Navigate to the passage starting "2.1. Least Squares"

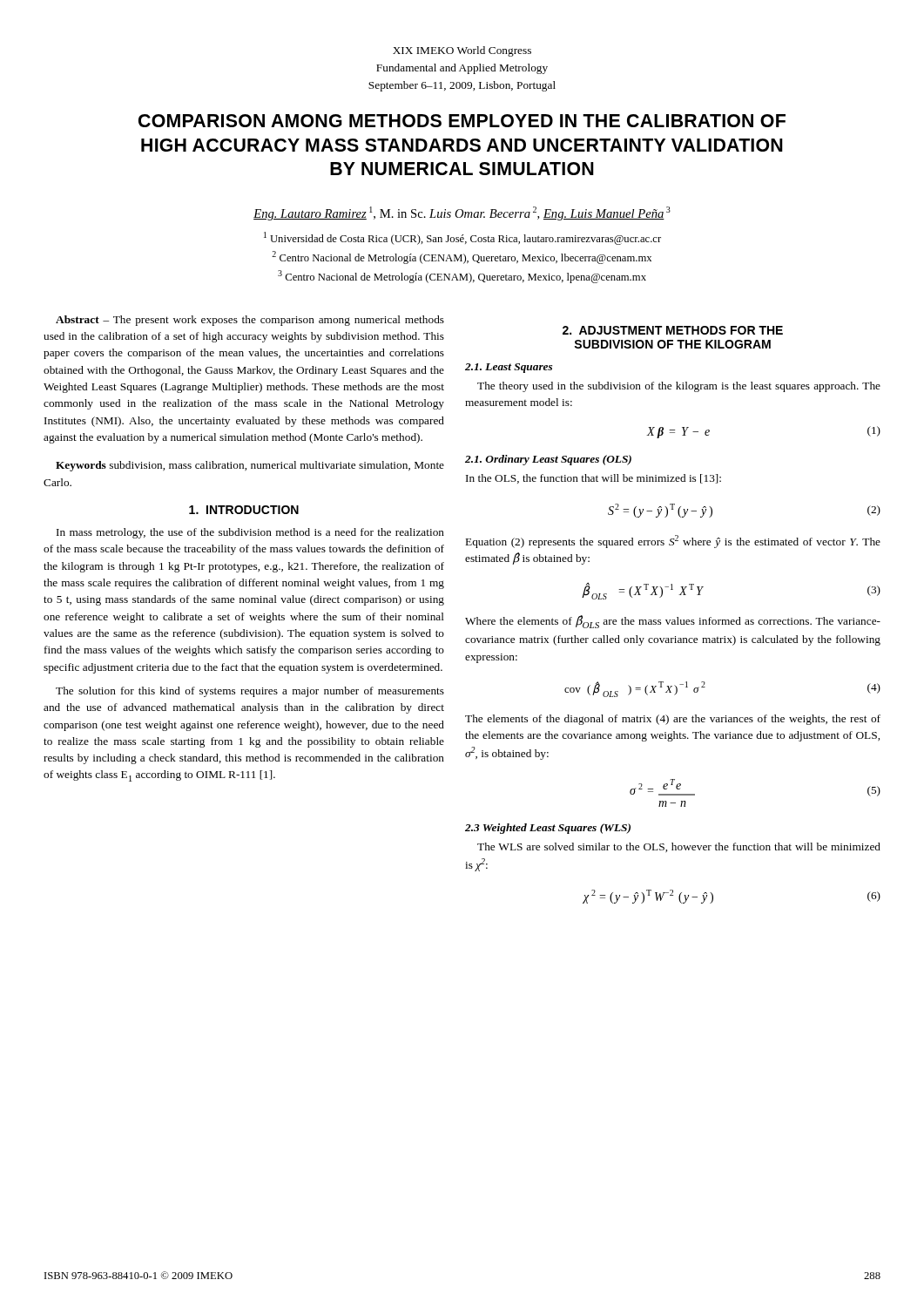pos(509,366)
